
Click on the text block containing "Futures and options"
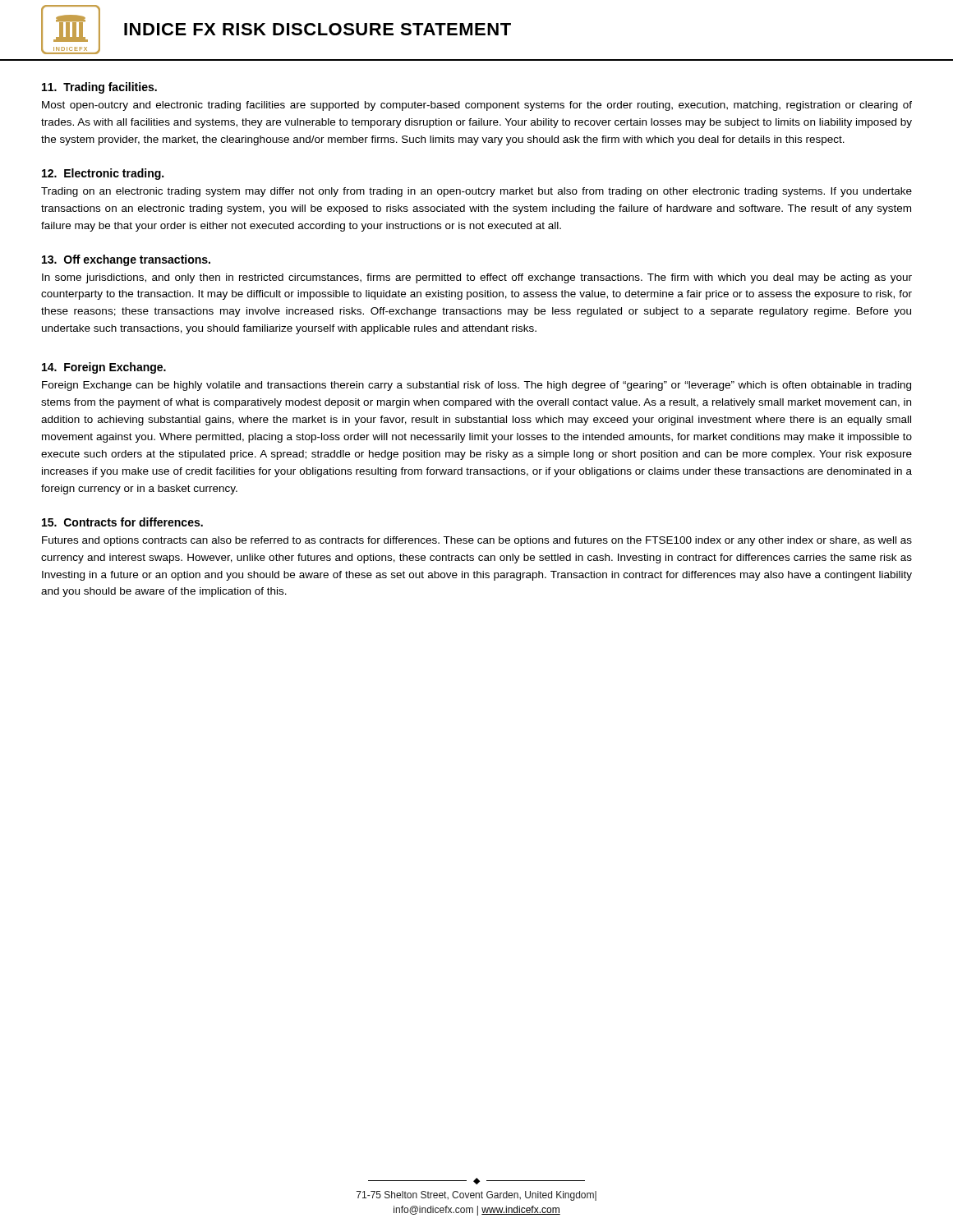[476, 566]
